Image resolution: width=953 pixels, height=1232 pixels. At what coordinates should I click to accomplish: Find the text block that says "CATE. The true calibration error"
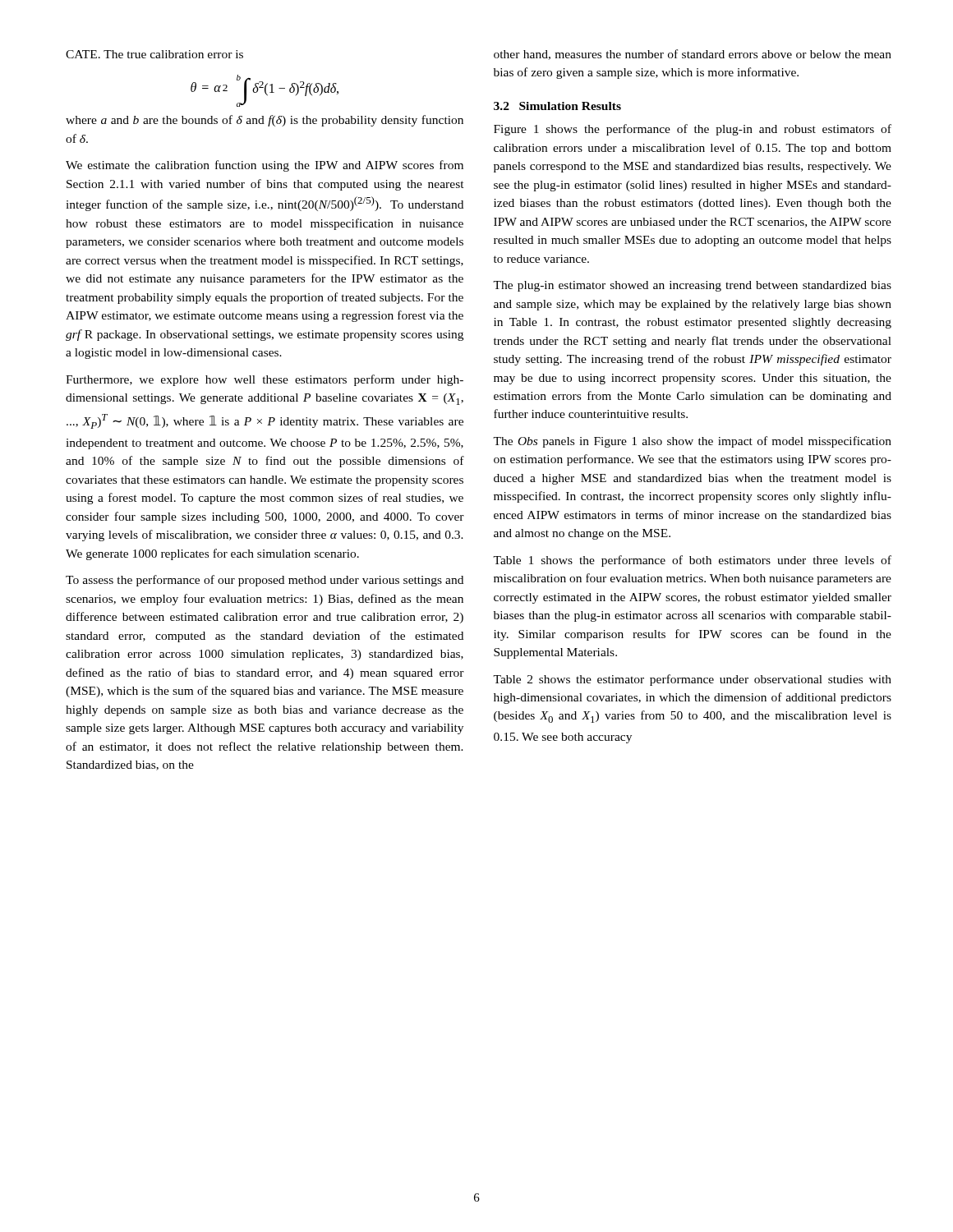point(154,54)
